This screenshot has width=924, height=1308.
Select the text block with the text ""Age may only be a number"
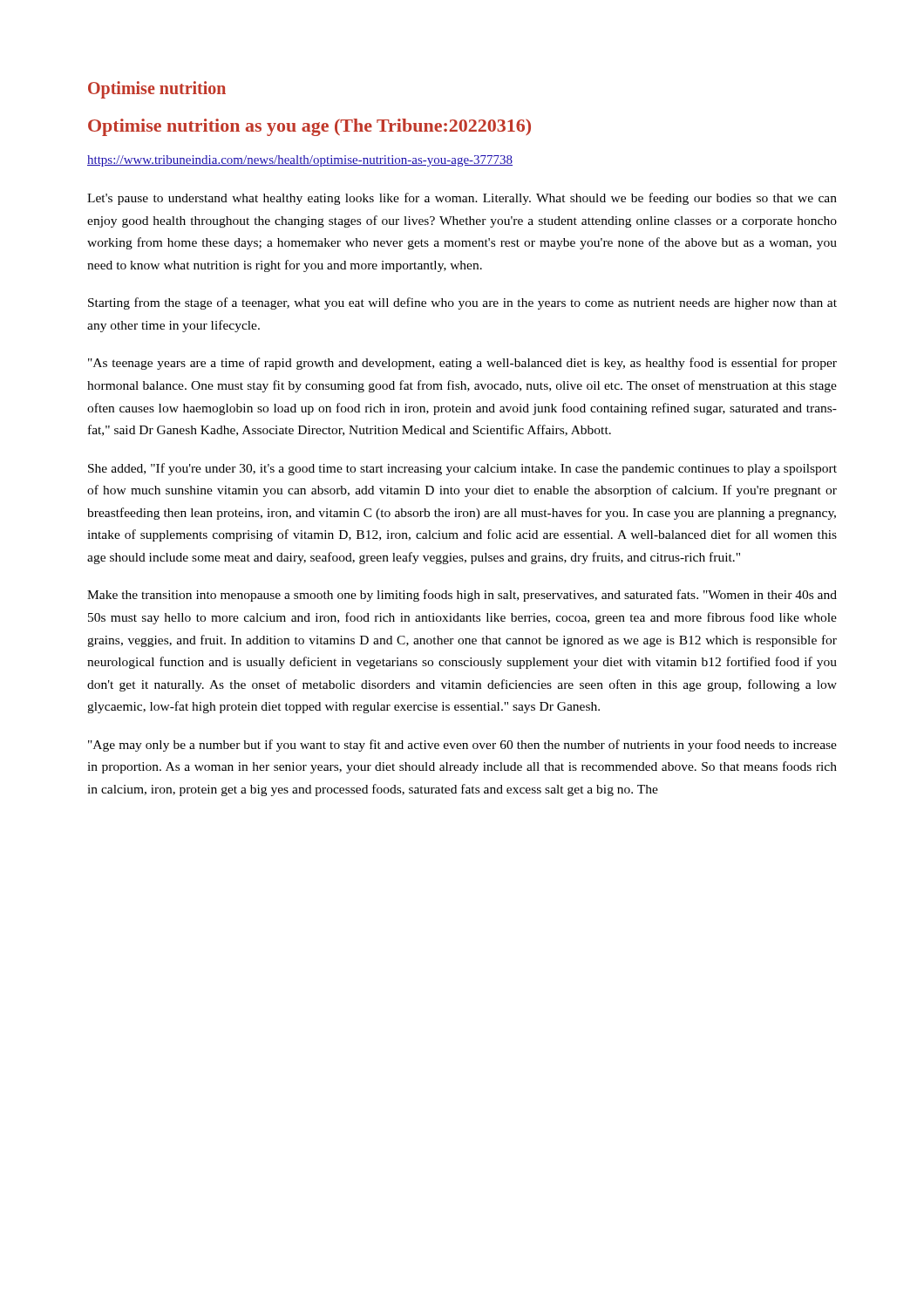462,767
